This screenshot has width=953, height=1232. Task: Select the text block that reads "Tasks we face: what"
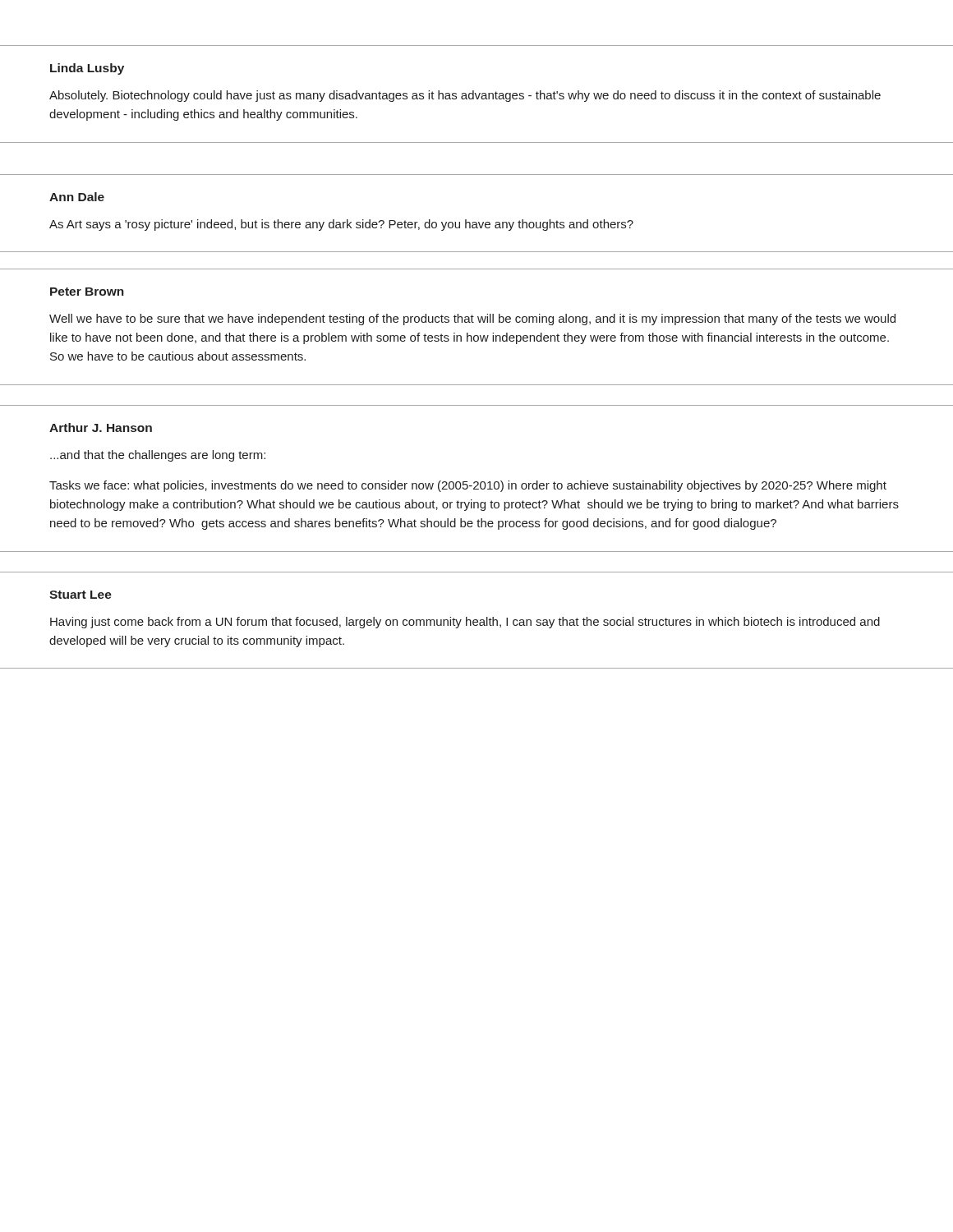point(474,504)
